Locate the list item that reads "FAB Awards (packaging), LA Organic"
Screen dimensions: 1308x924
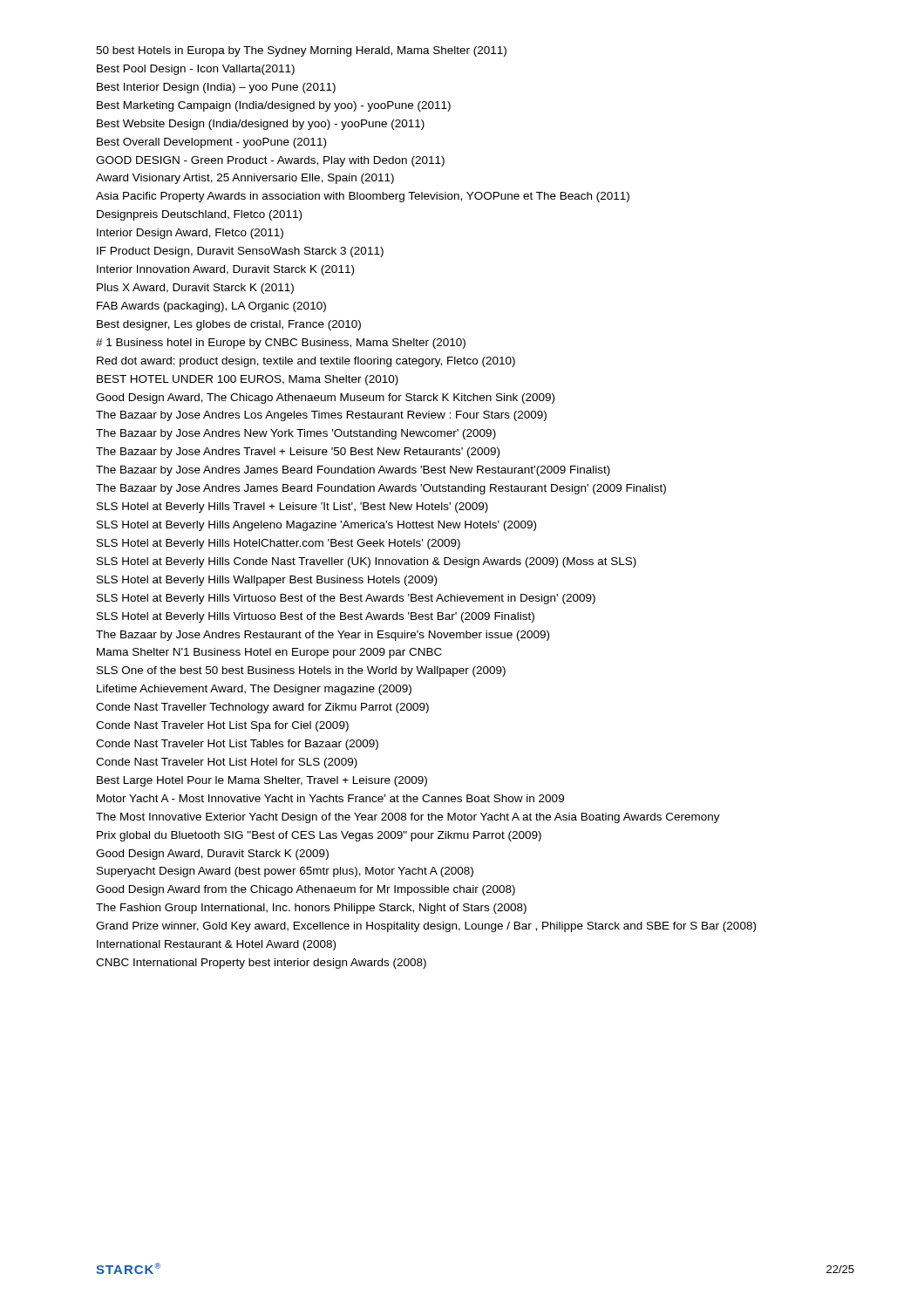click(x=211, y=306)
